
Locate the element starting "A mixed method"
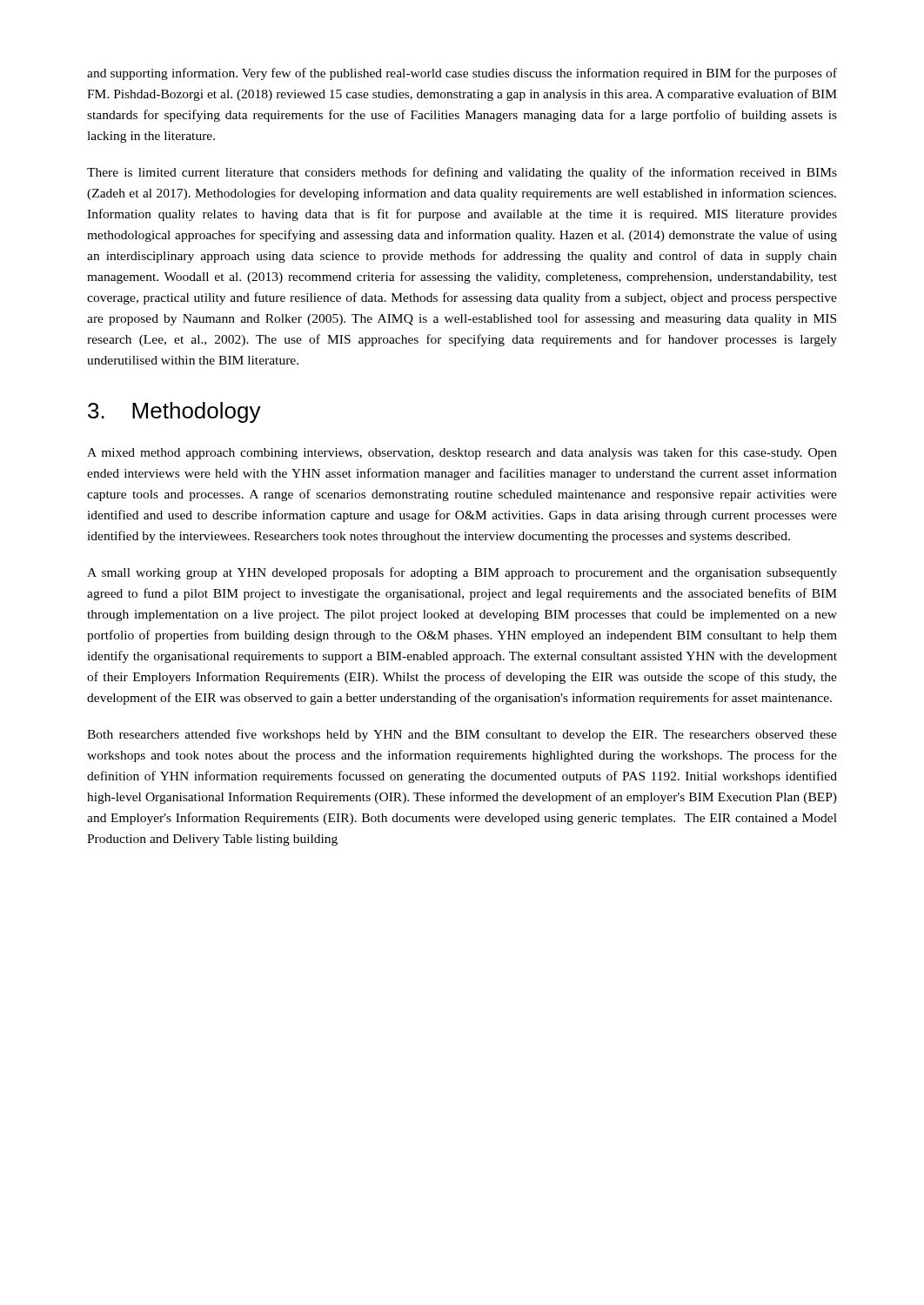(x=462, y=494)
